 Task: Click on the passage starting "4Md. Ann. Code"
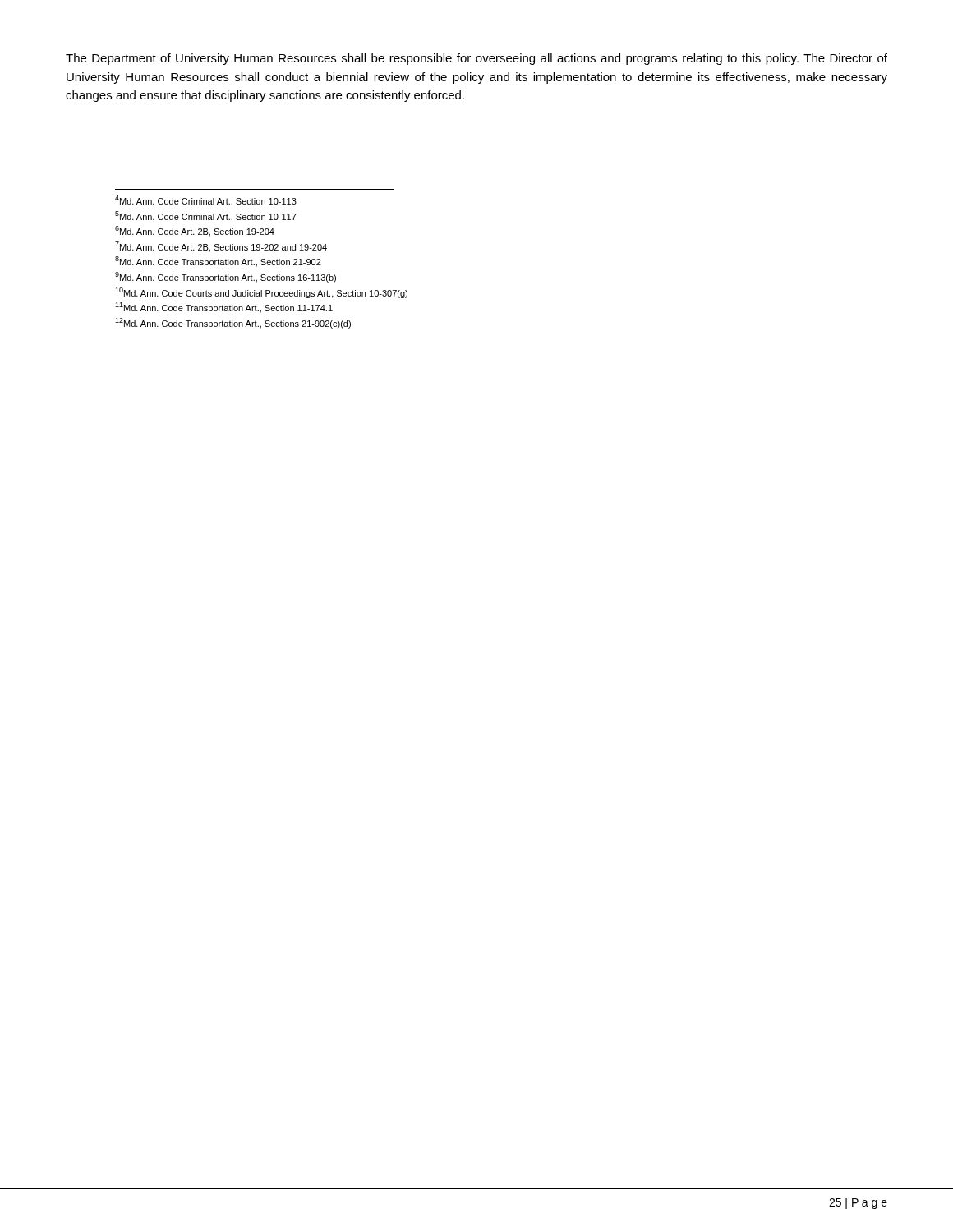point(206,201)
